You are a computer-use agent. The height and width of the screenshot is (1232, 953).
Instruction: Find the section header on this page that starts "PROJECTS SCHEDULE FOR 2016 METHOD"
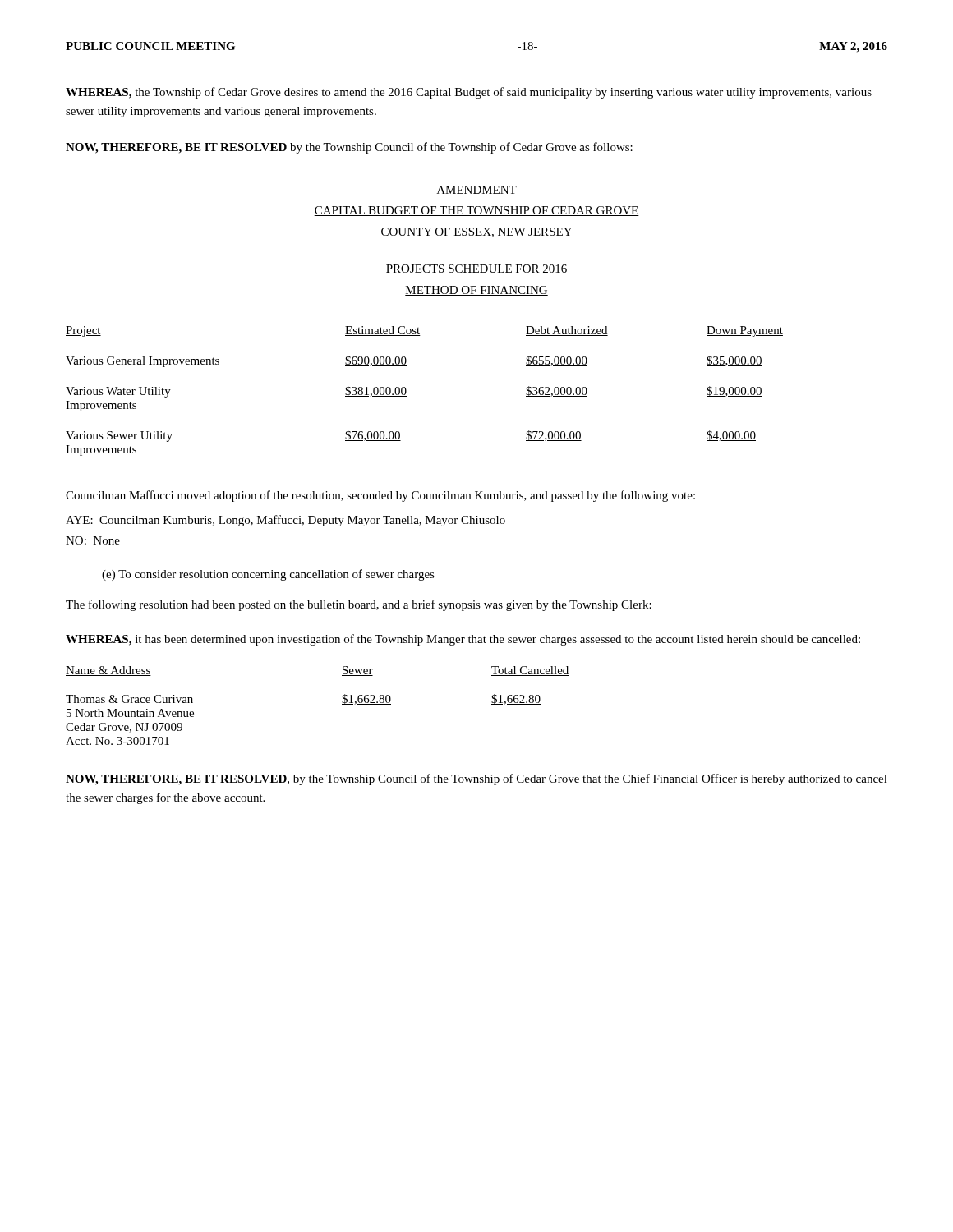click(x=476, y=280)
